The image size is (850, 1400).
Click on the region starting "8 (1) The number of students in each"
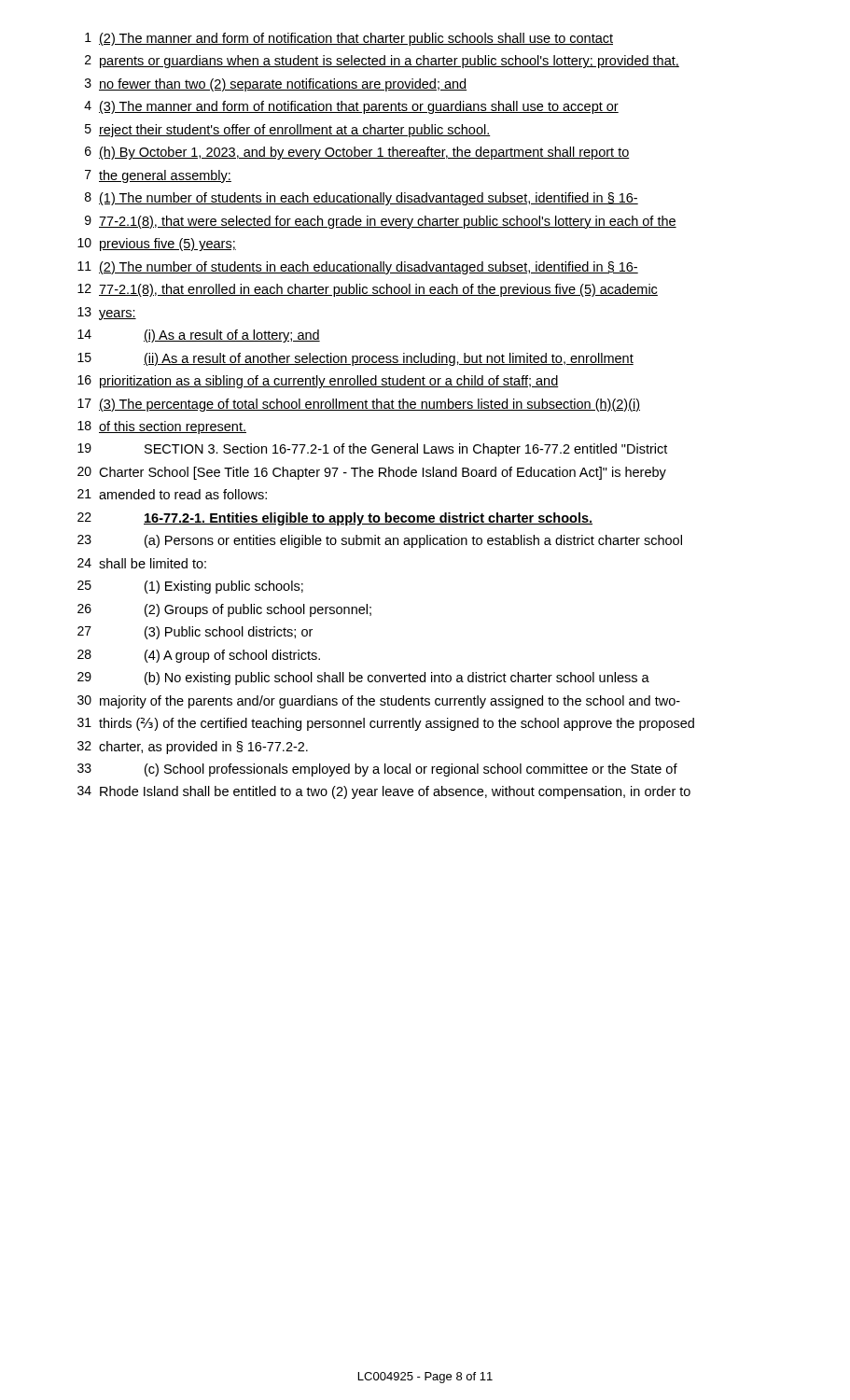425,221
